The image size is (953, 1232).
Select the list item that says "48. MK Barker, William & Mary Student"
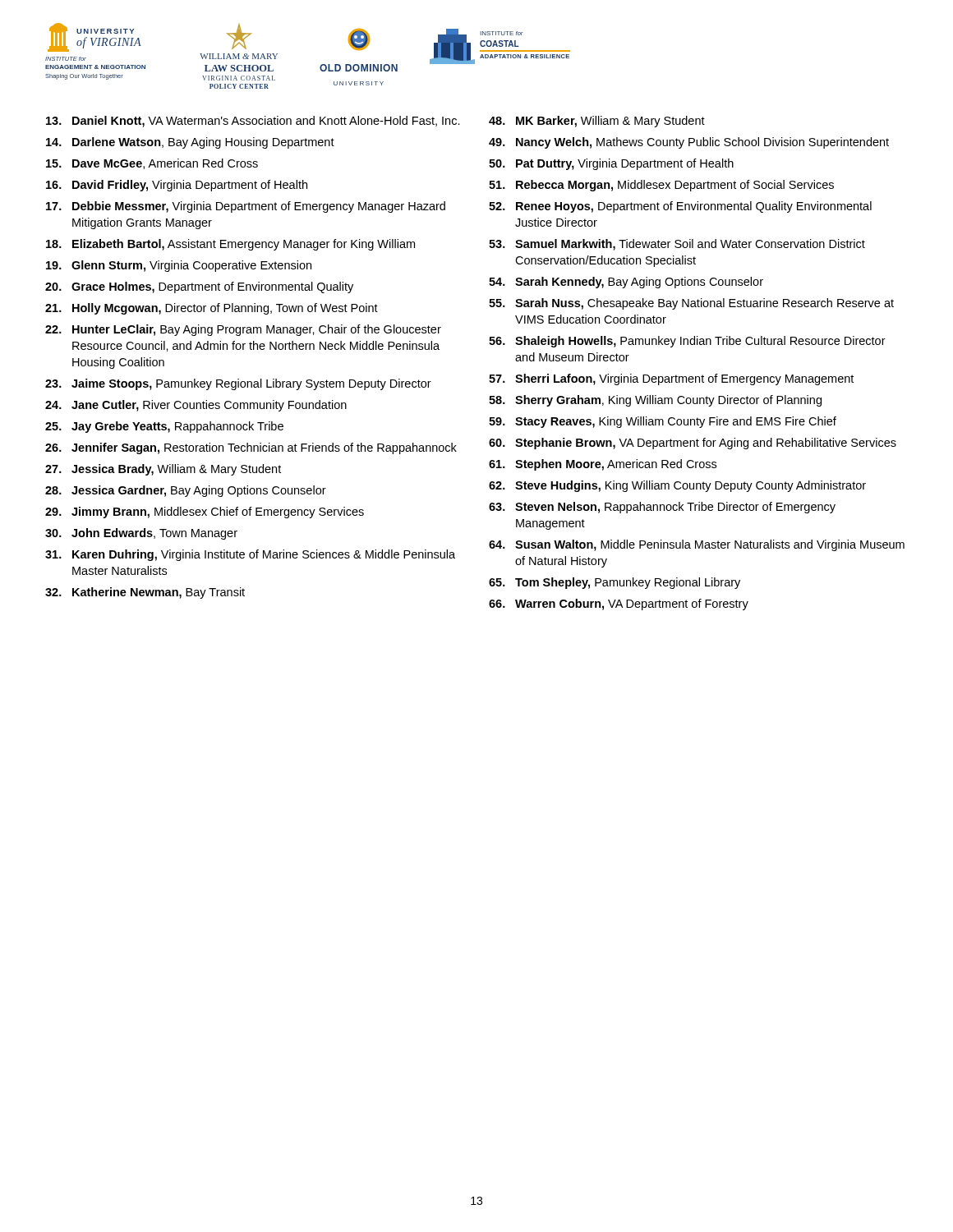(698, 121)
